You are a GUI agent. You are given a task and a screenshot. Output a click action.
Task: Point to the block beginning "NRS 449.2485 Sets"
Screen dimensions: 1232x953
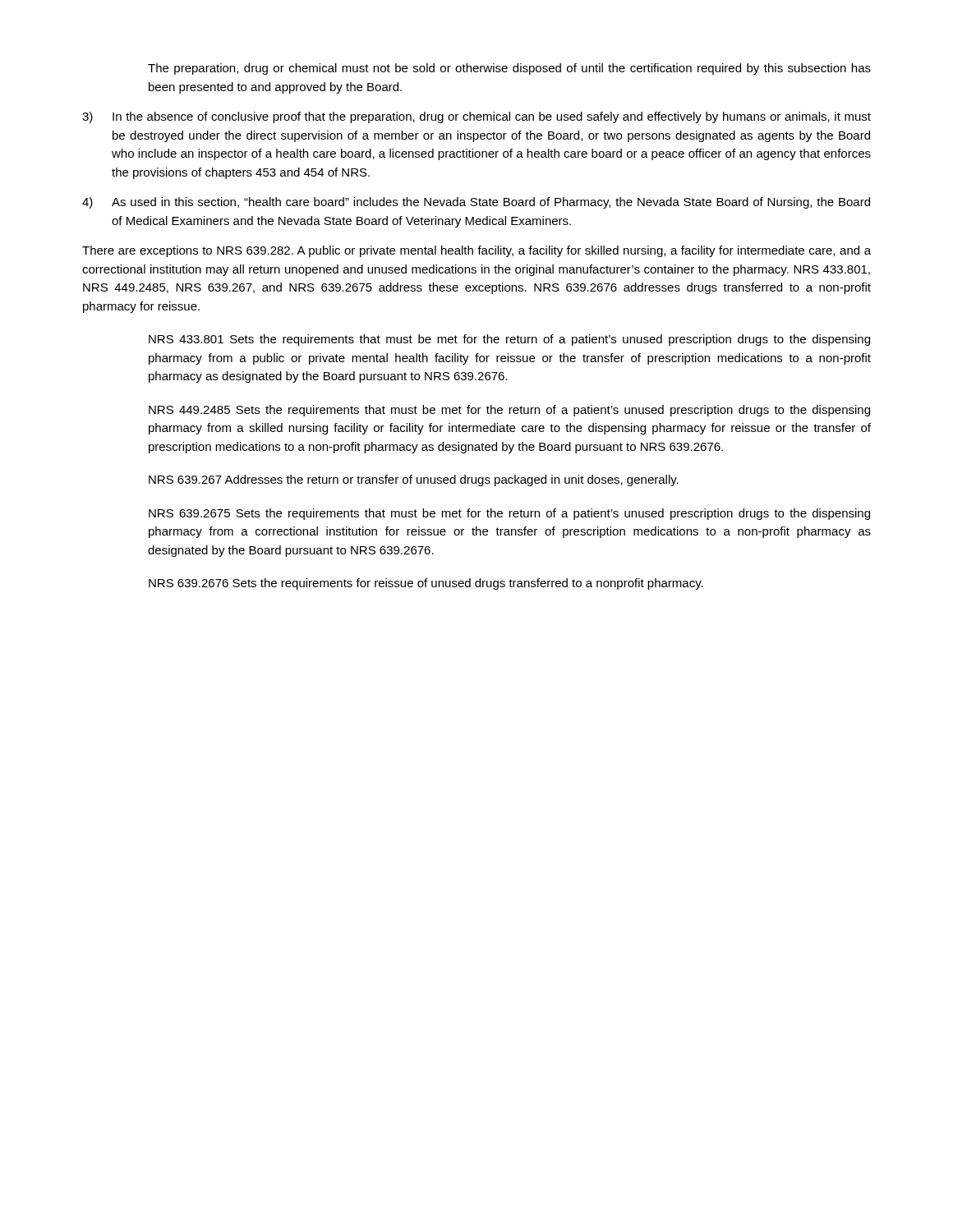tap(509, 428)
